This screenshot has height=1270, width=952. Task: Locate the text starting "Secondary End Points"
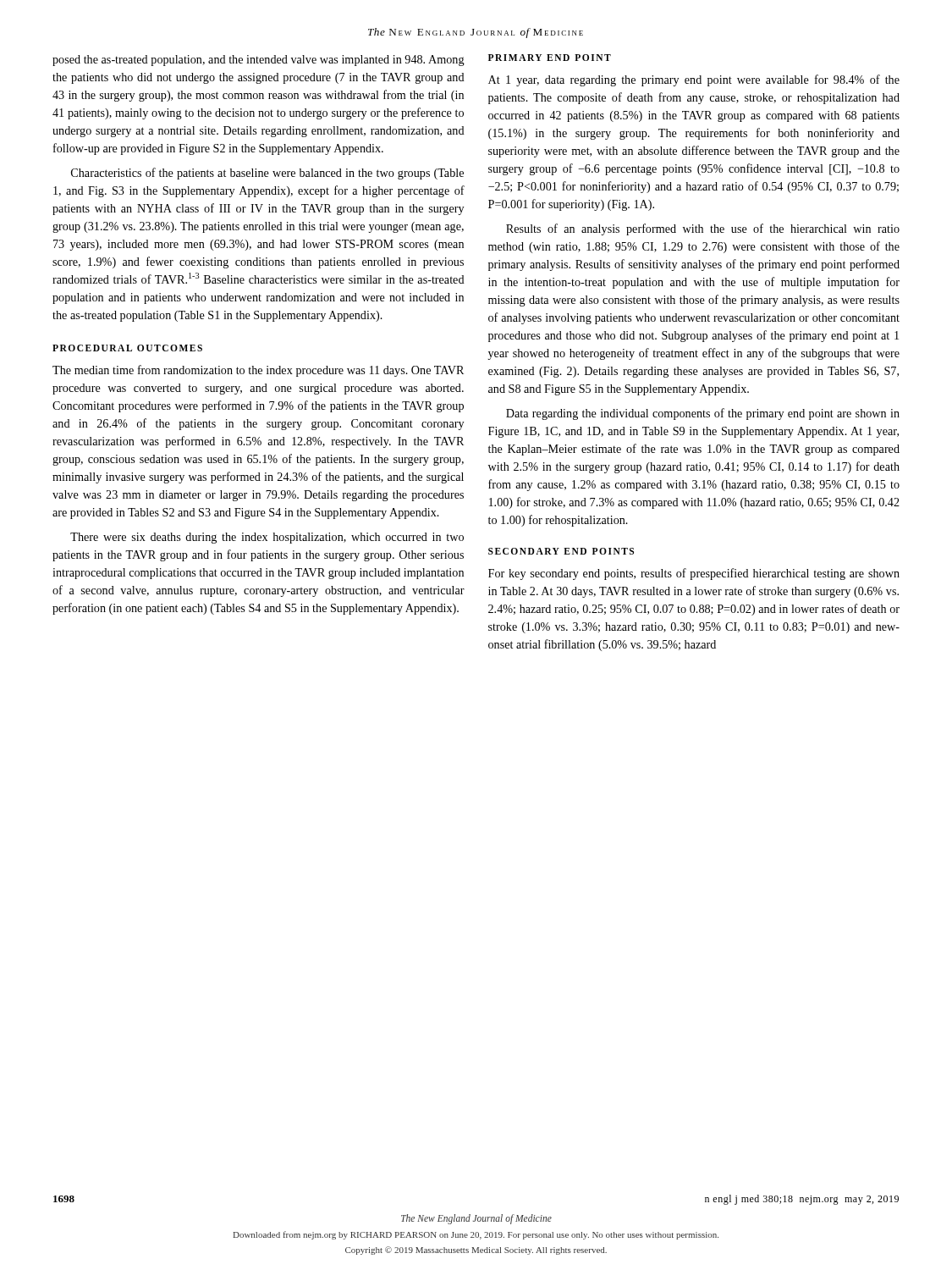pos(562,551)
